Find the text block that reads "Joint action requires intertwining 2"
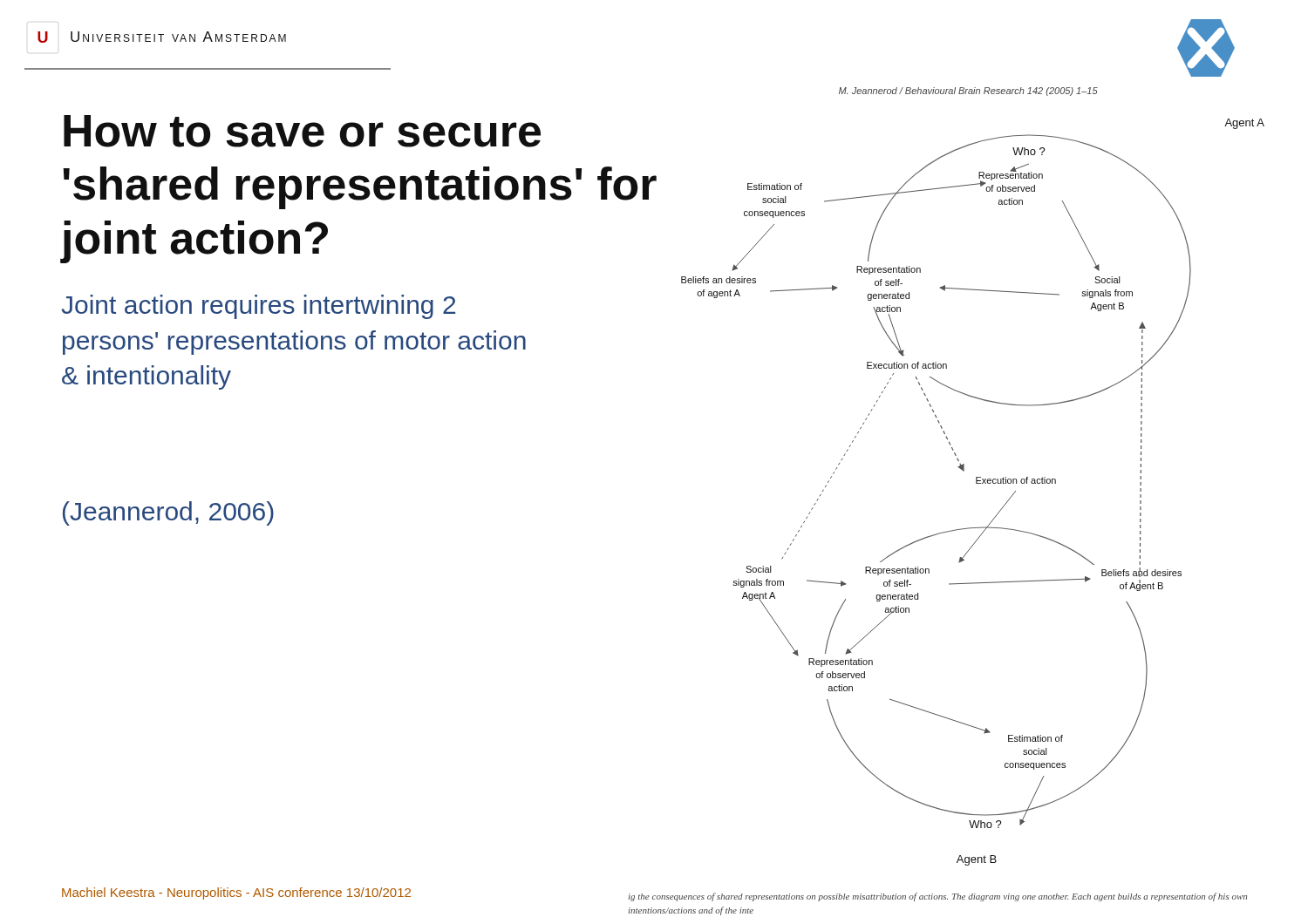Viewport: 1308px width, 924px height. tap(294, 340)
